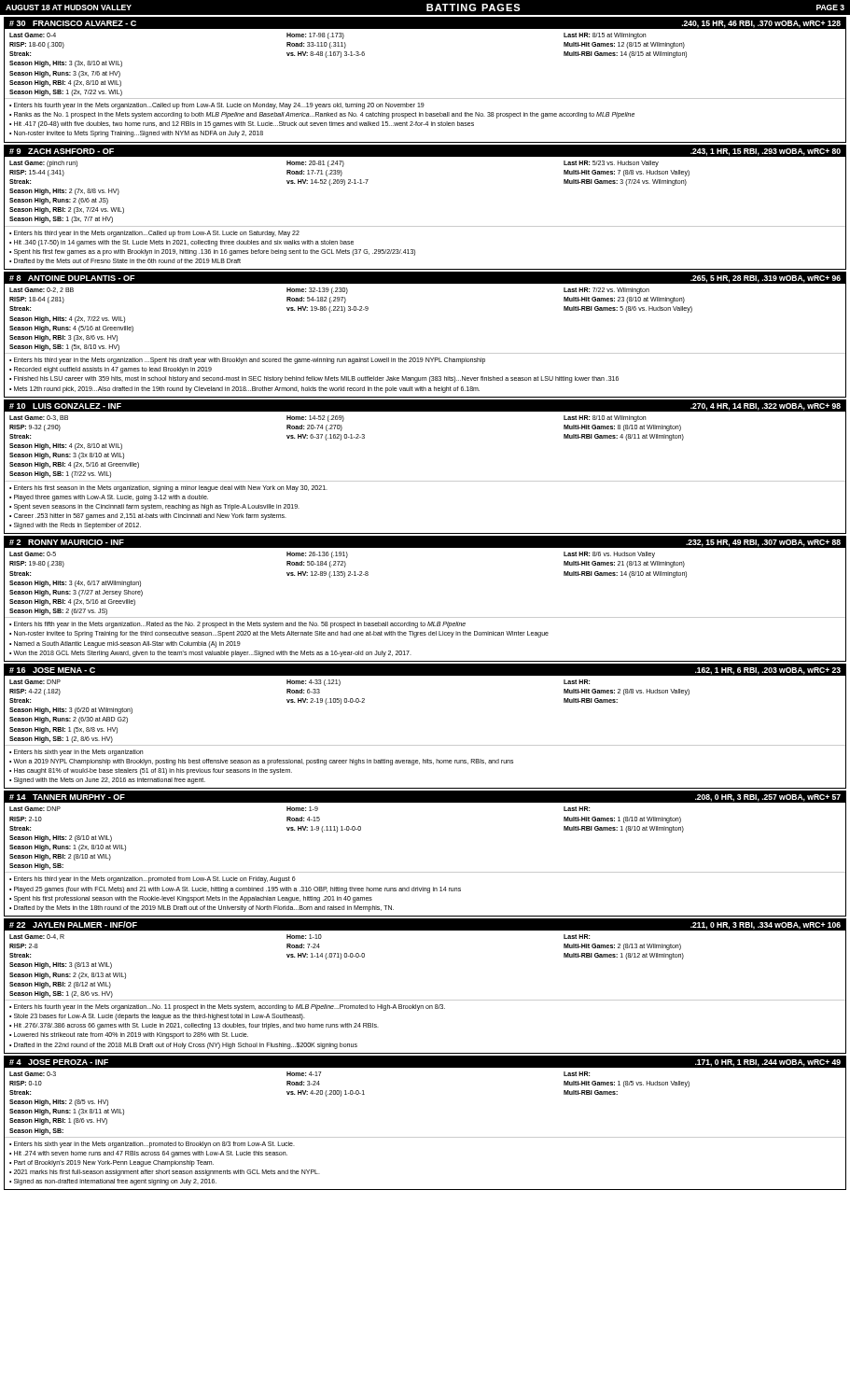850x1400 pixels.
Task: Locate the table with the text "10 LUIS GONZALEZ"
Action: tap(425, 467)
